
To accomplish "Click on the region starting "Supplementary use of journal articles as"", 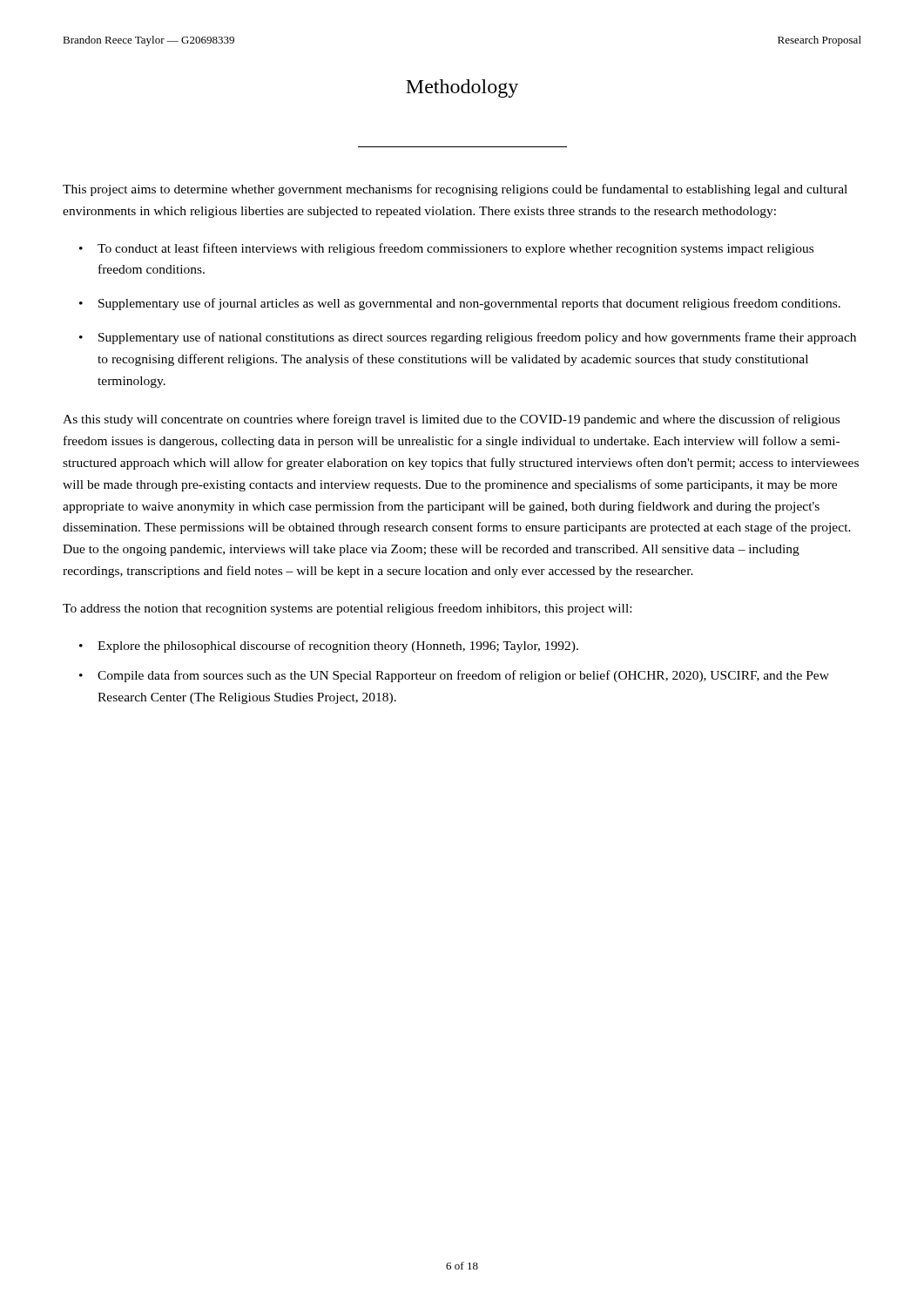I will pyautogui.click(x=469, y=303).
